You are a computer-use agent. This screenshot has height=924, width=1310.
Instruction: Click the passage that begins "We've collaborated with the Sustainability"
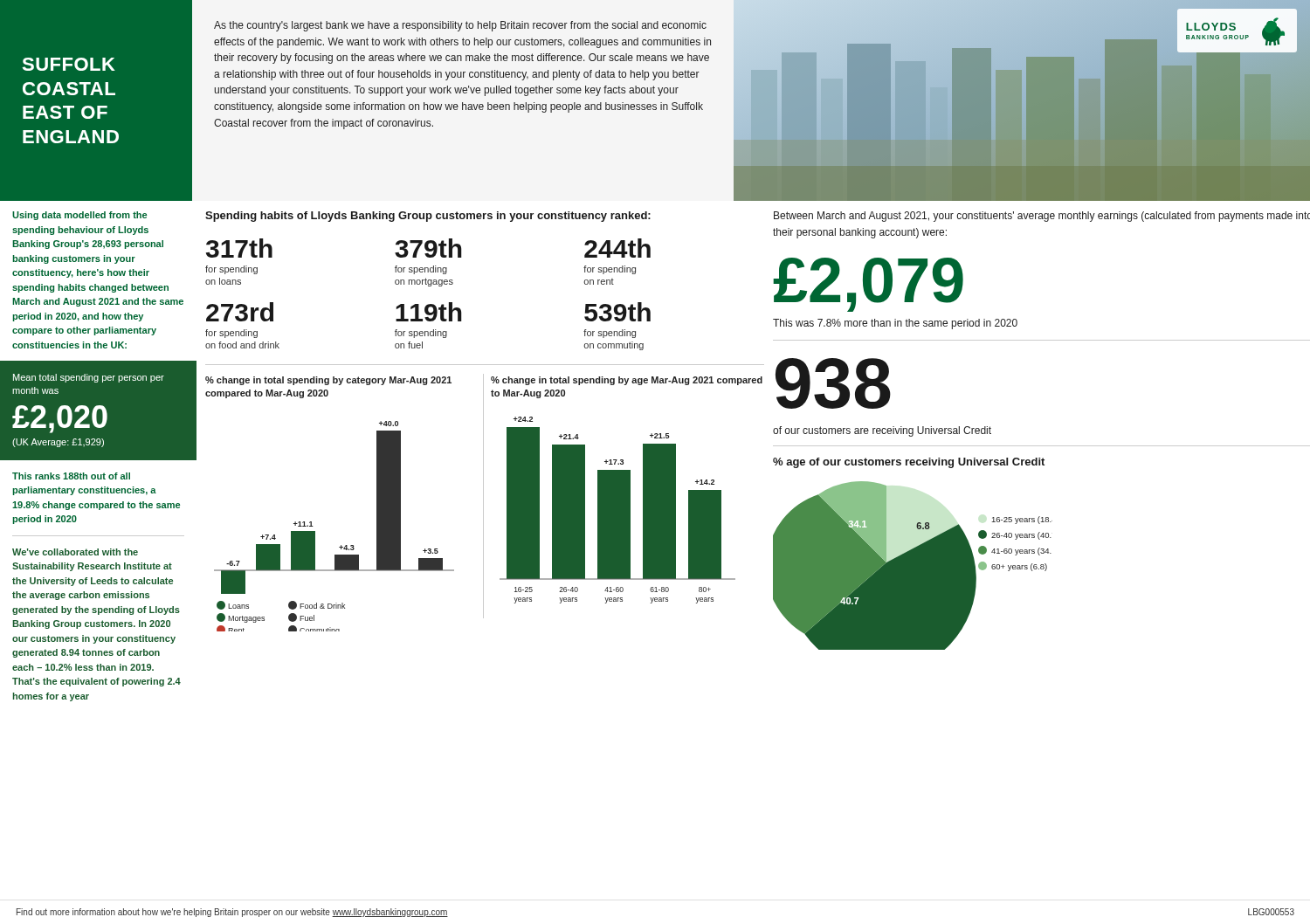tap(96, 624)
